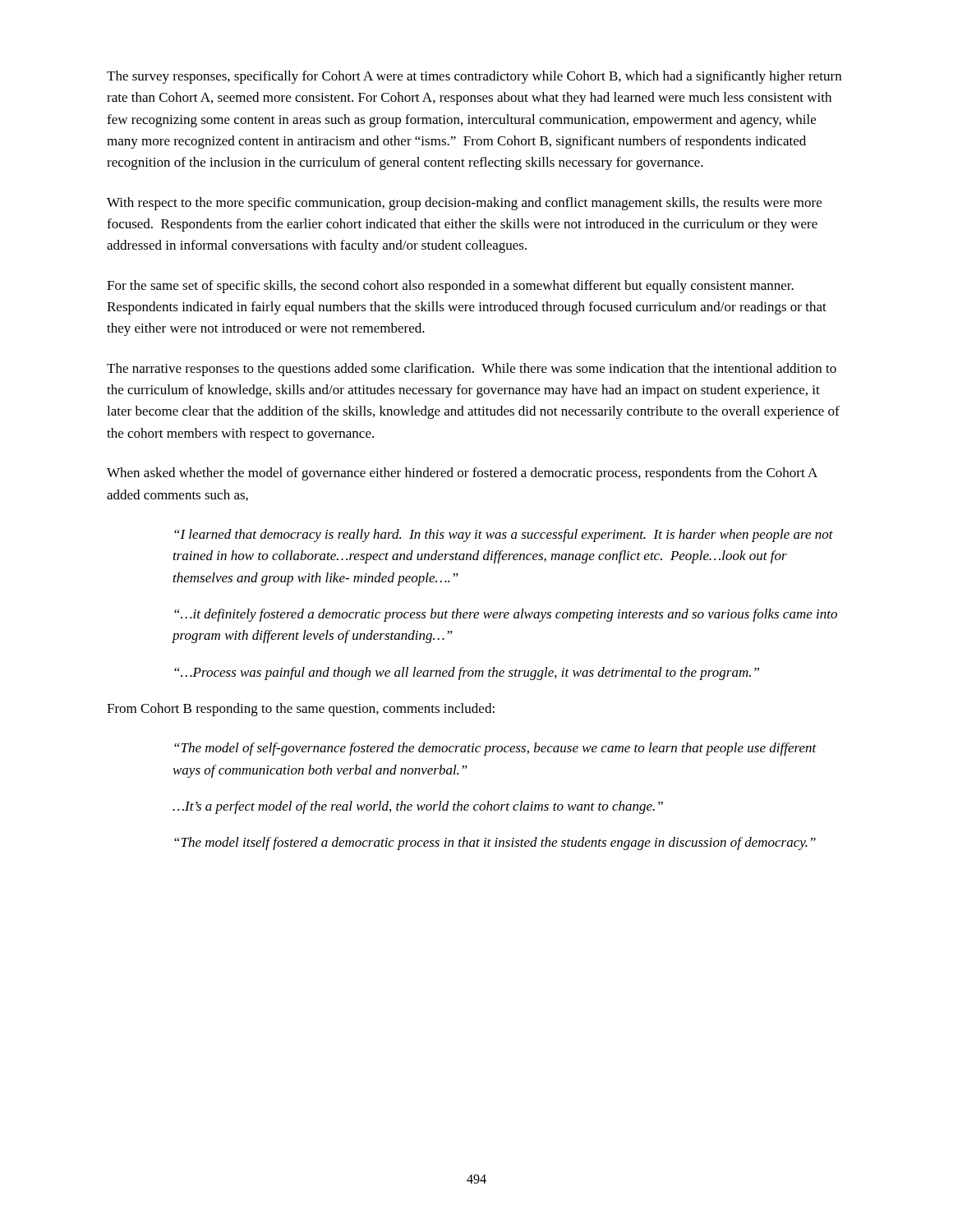953x1232 pixels.
Task: Locate the text block with the text "For the same set of specific skills,"
Action: point(467,307)
